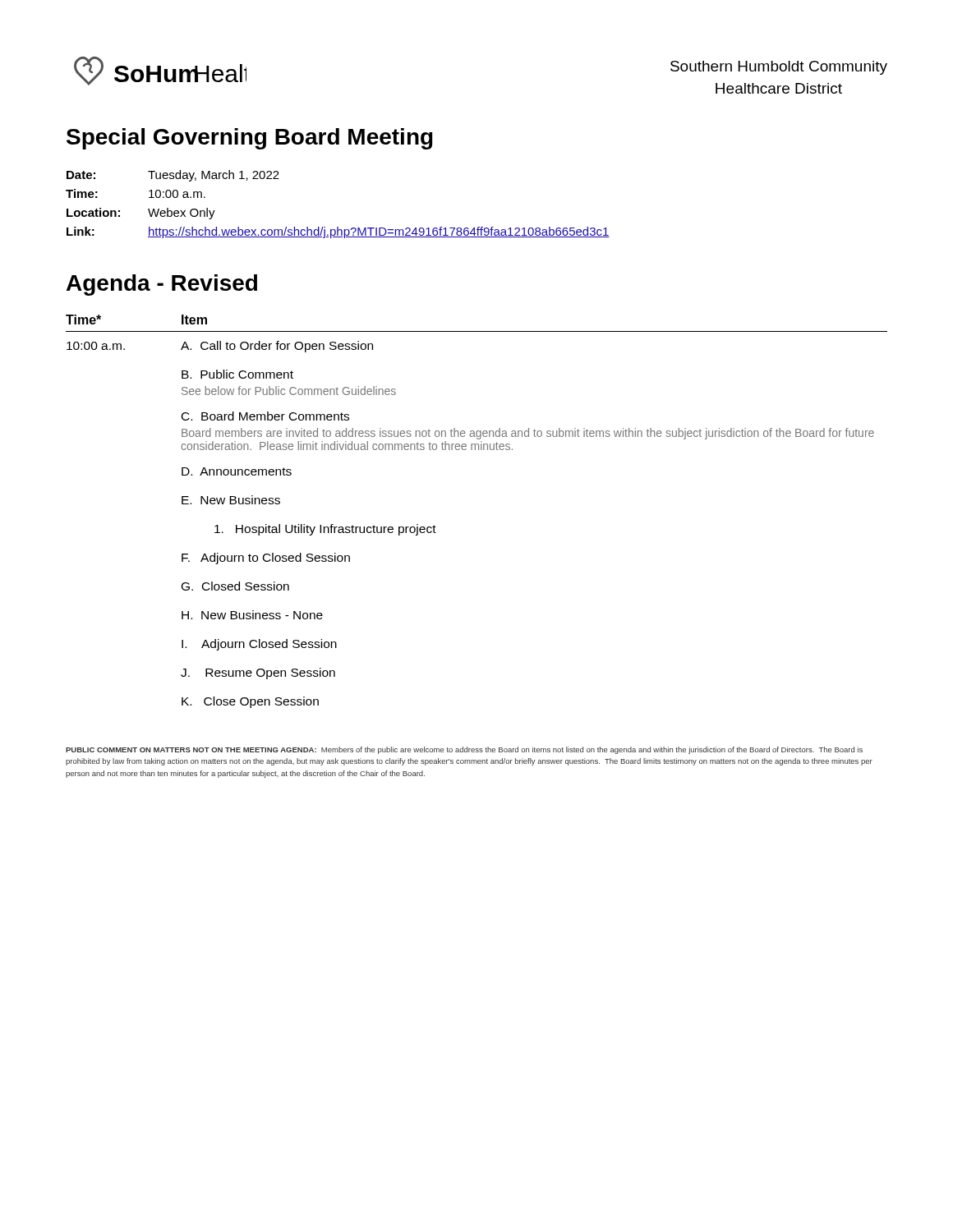
Task: Select the text block starting "K. Close Open Session"
Action: point(250,702)
